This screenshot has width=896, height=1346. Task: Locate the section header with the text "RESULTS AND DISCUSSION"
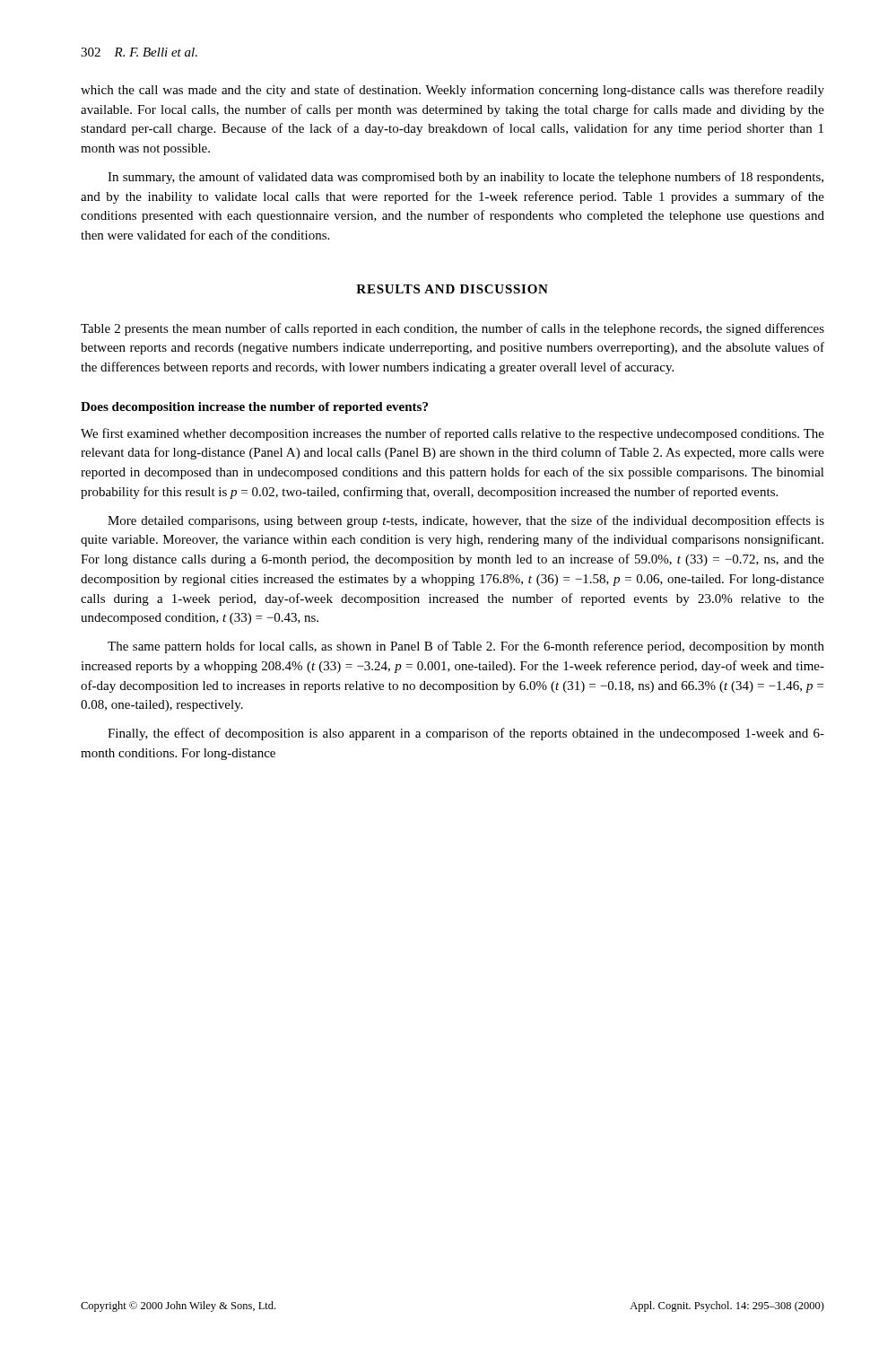point(452,289)
